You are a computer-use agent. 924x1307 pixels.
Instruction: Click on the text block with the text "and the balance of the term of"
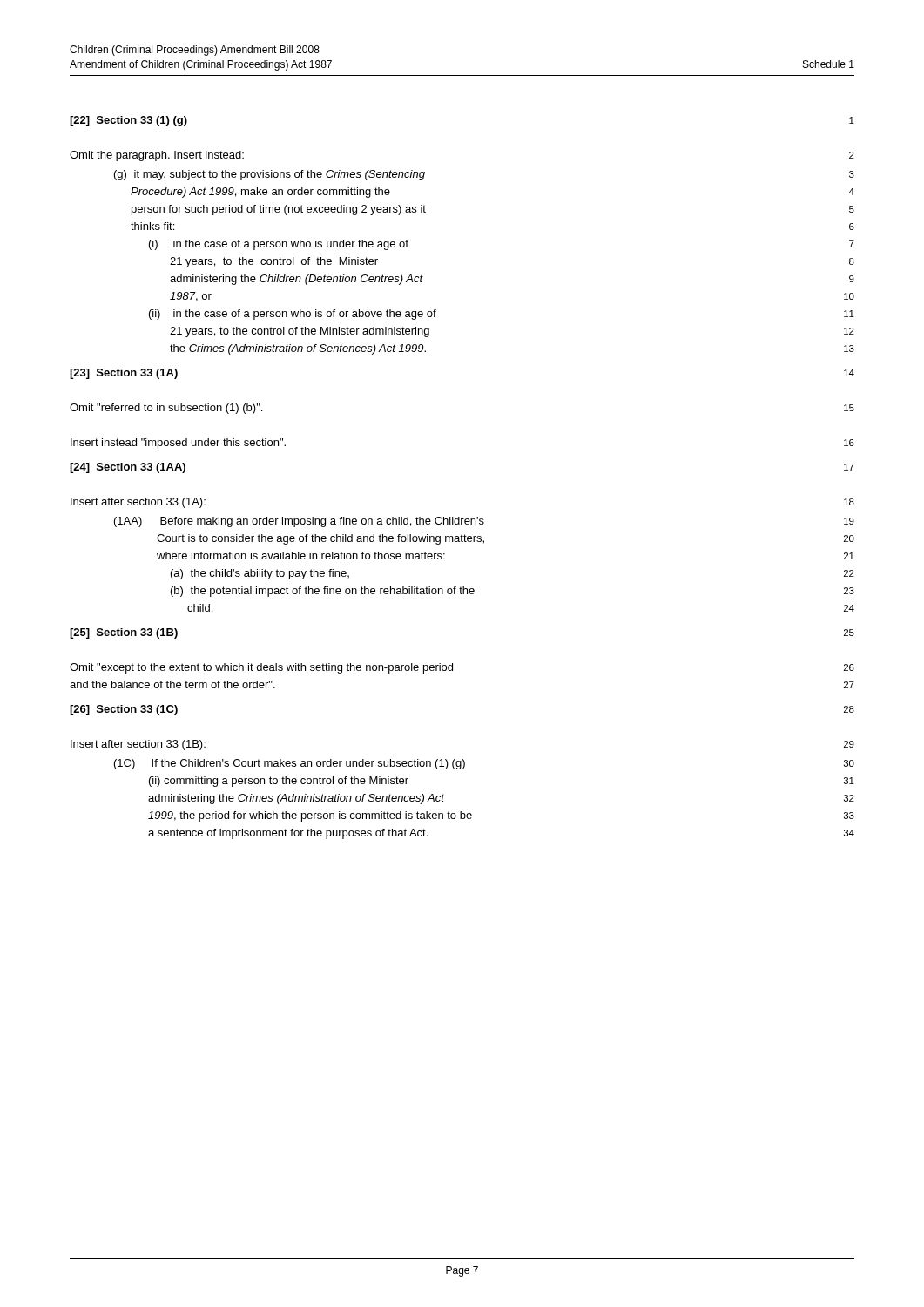(x=173, y=684)
